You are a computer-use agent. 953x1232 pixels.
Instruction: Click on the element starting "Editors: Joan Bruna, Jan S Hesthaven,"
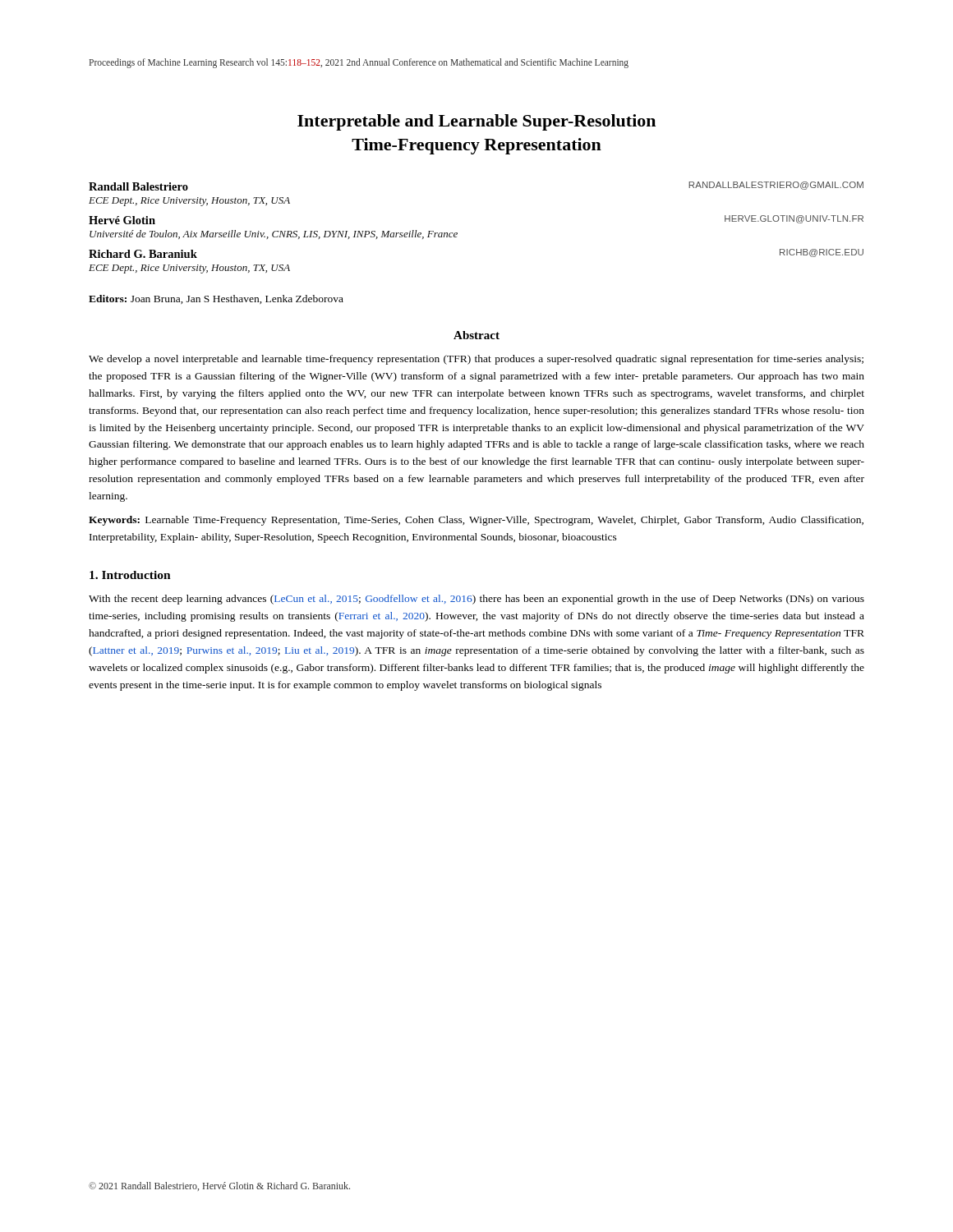(x=216, y=299)
